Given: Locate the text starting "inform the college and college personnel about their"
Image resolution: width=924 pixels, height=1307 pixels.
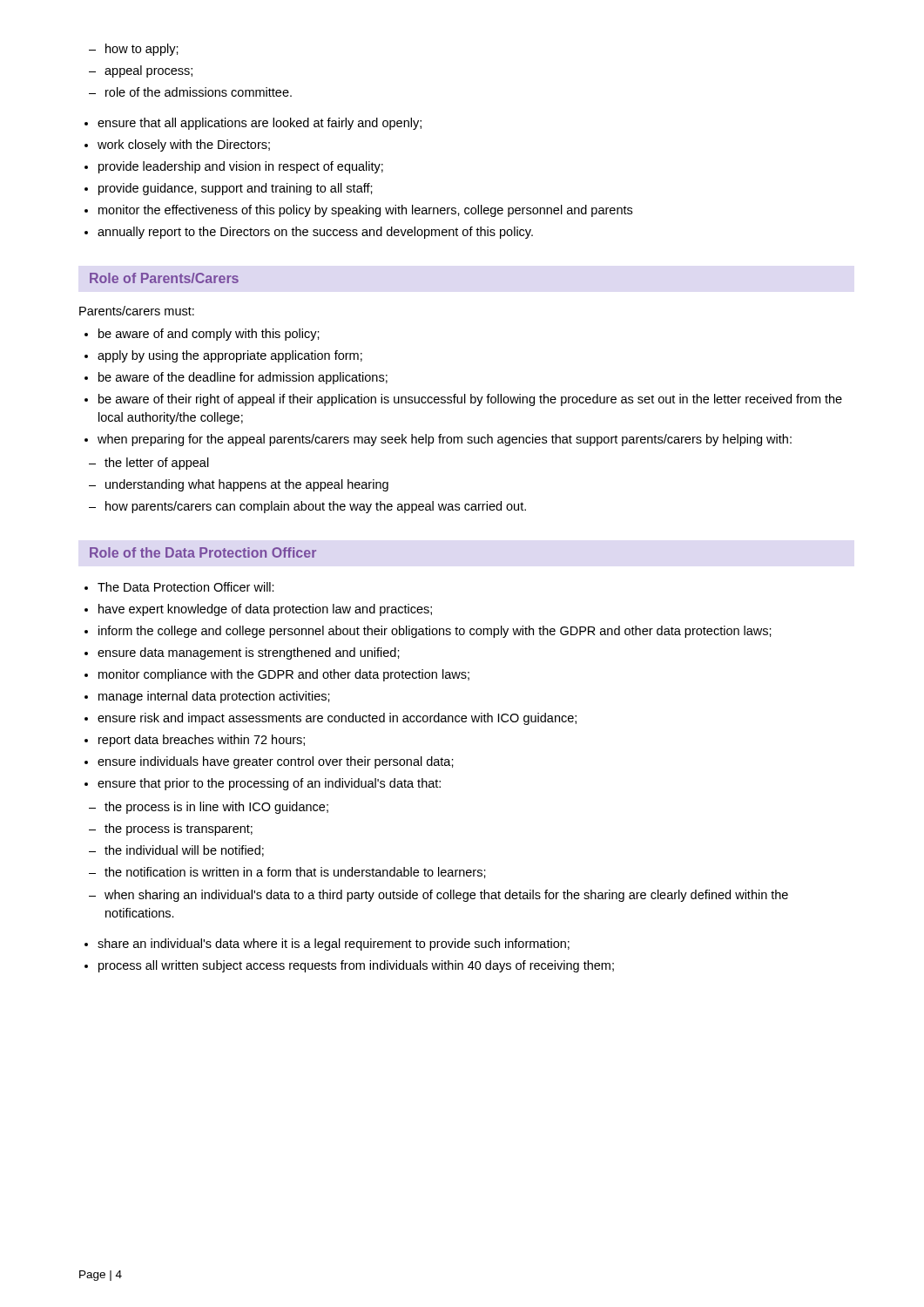Looking at the screenshot, I should point(476,632).
